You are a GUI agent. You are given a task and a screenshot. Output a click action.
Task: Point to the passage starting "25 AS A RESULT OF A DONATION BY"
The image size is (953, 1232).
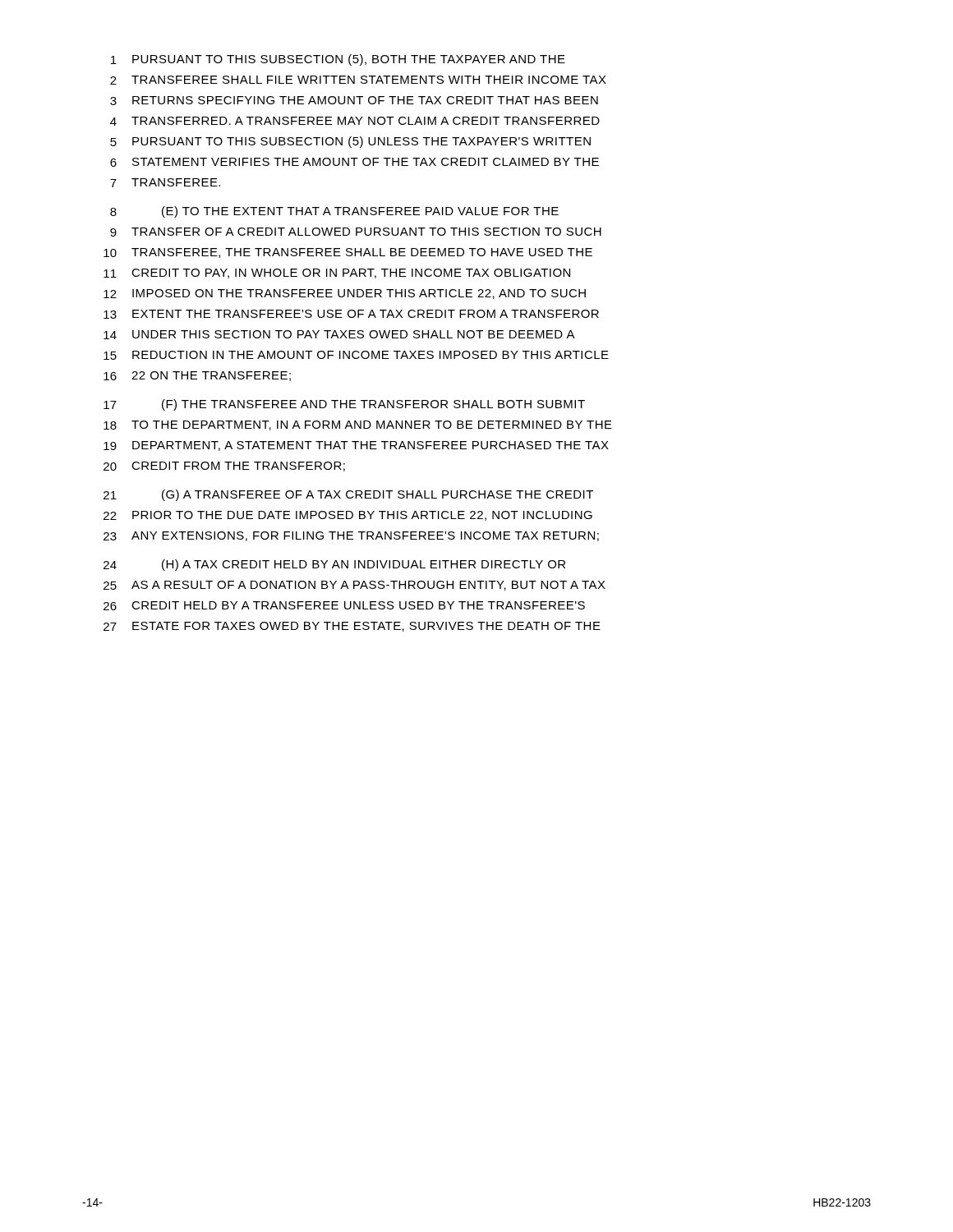[476, 585]
